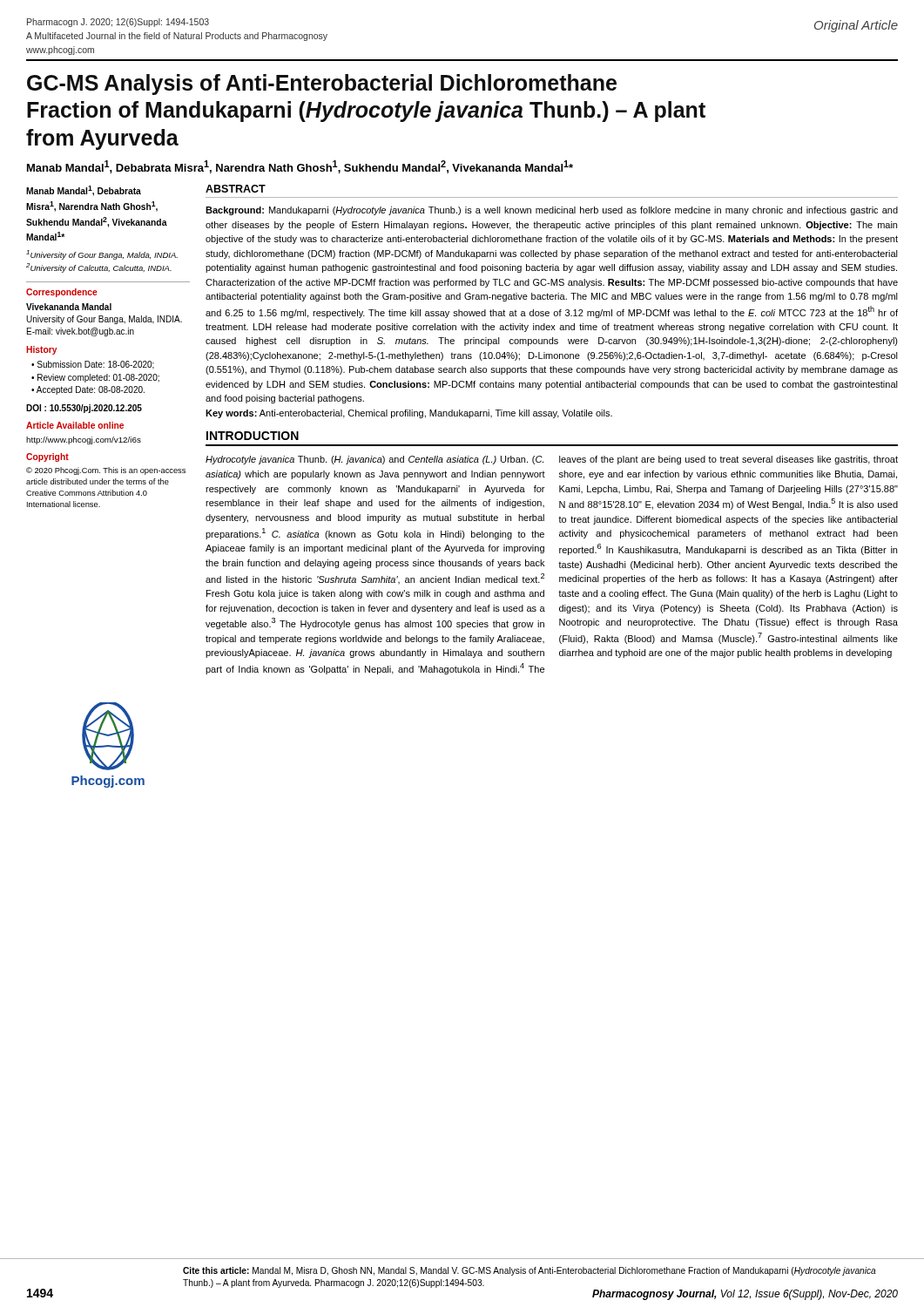Locate the list item with the text "• Submission Date: 18-06-2020;"

tap(93, 365)
